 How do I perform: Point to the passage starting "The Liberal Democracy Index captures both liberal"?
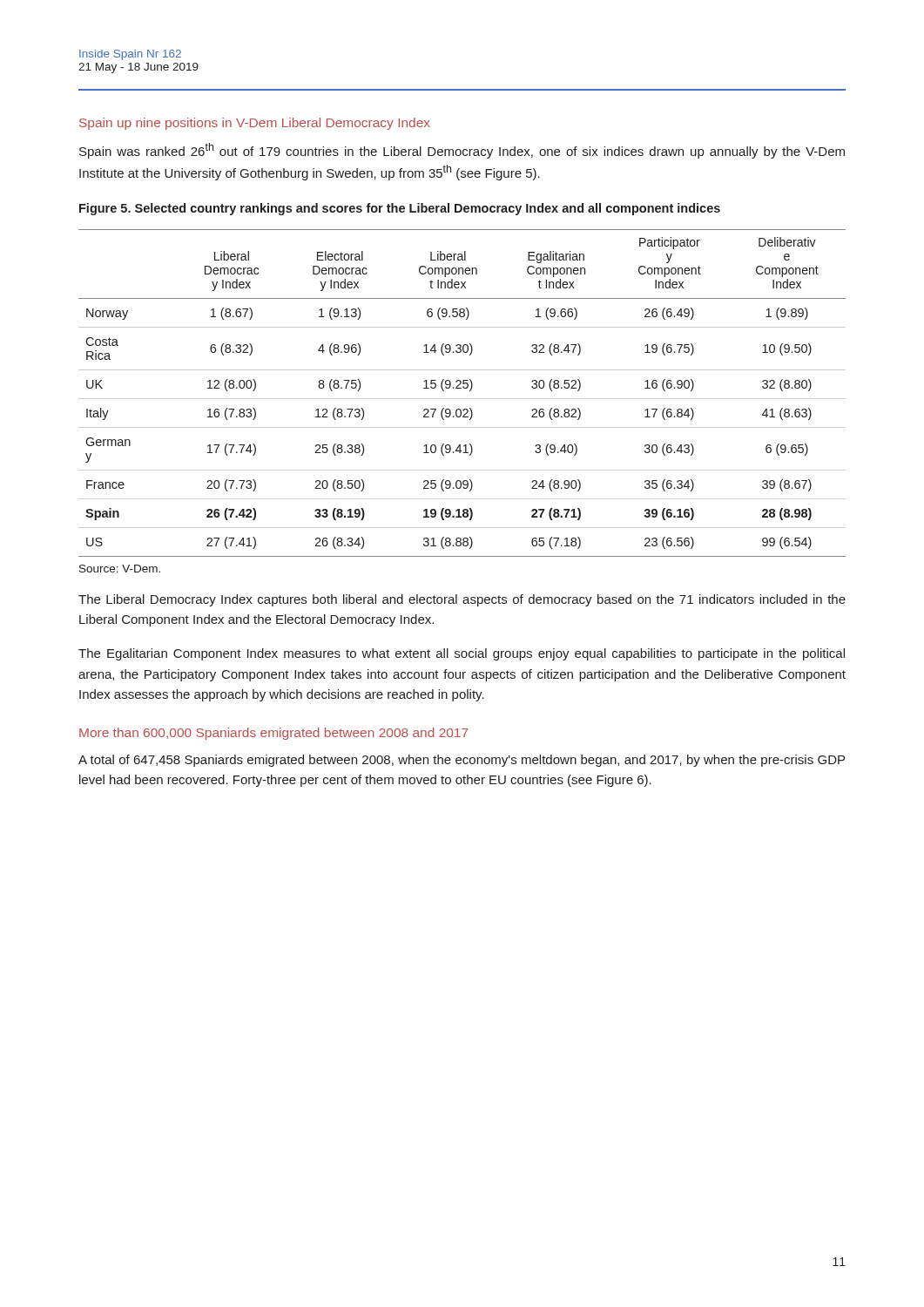pyautogui.click(x=462, y=609)
